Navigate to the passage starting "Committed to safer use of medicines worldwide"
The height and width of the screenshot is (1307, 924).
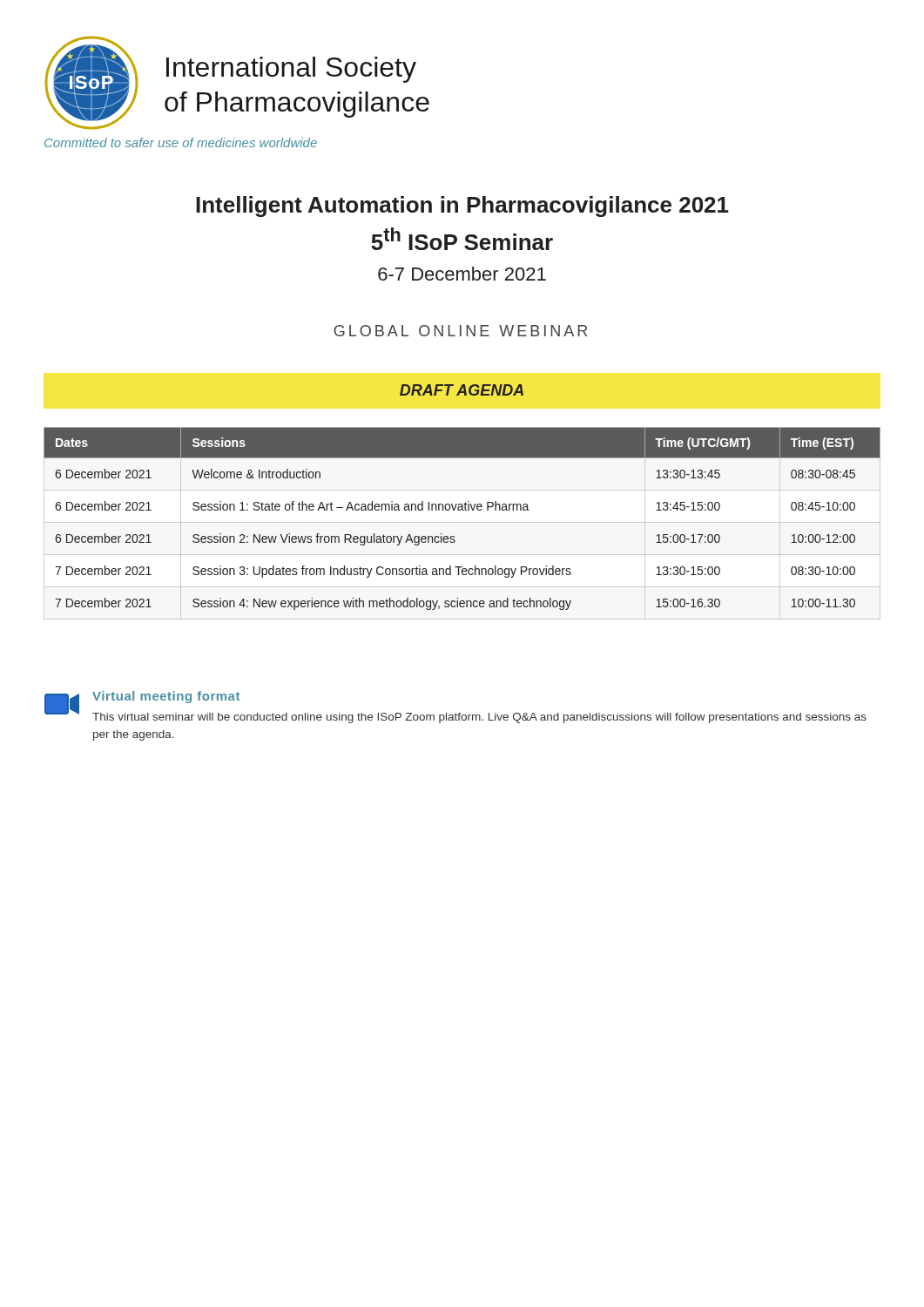(180, 142)
